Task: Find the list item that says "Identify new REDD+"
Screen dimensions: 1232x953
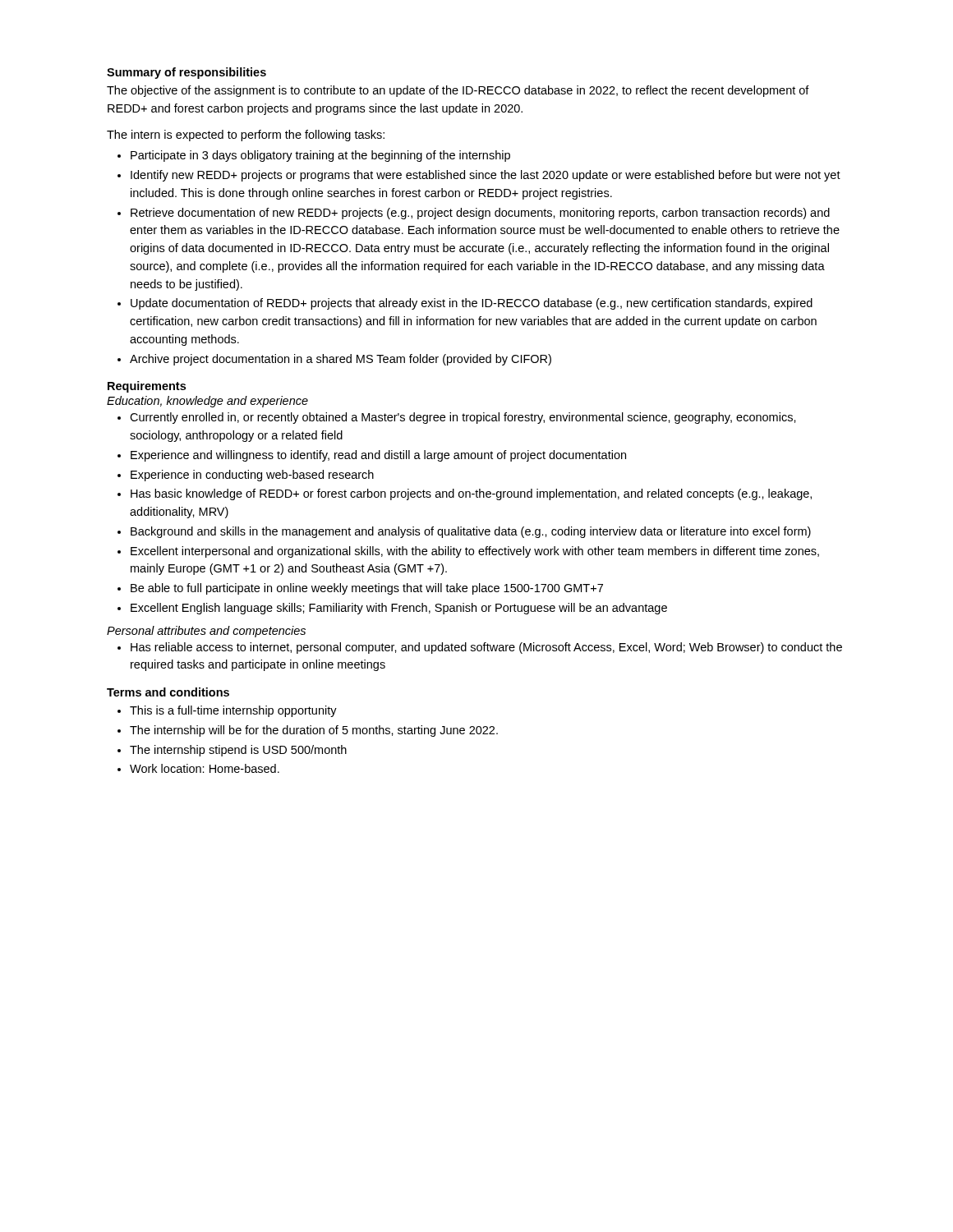Action: click(x=488, y=185)
